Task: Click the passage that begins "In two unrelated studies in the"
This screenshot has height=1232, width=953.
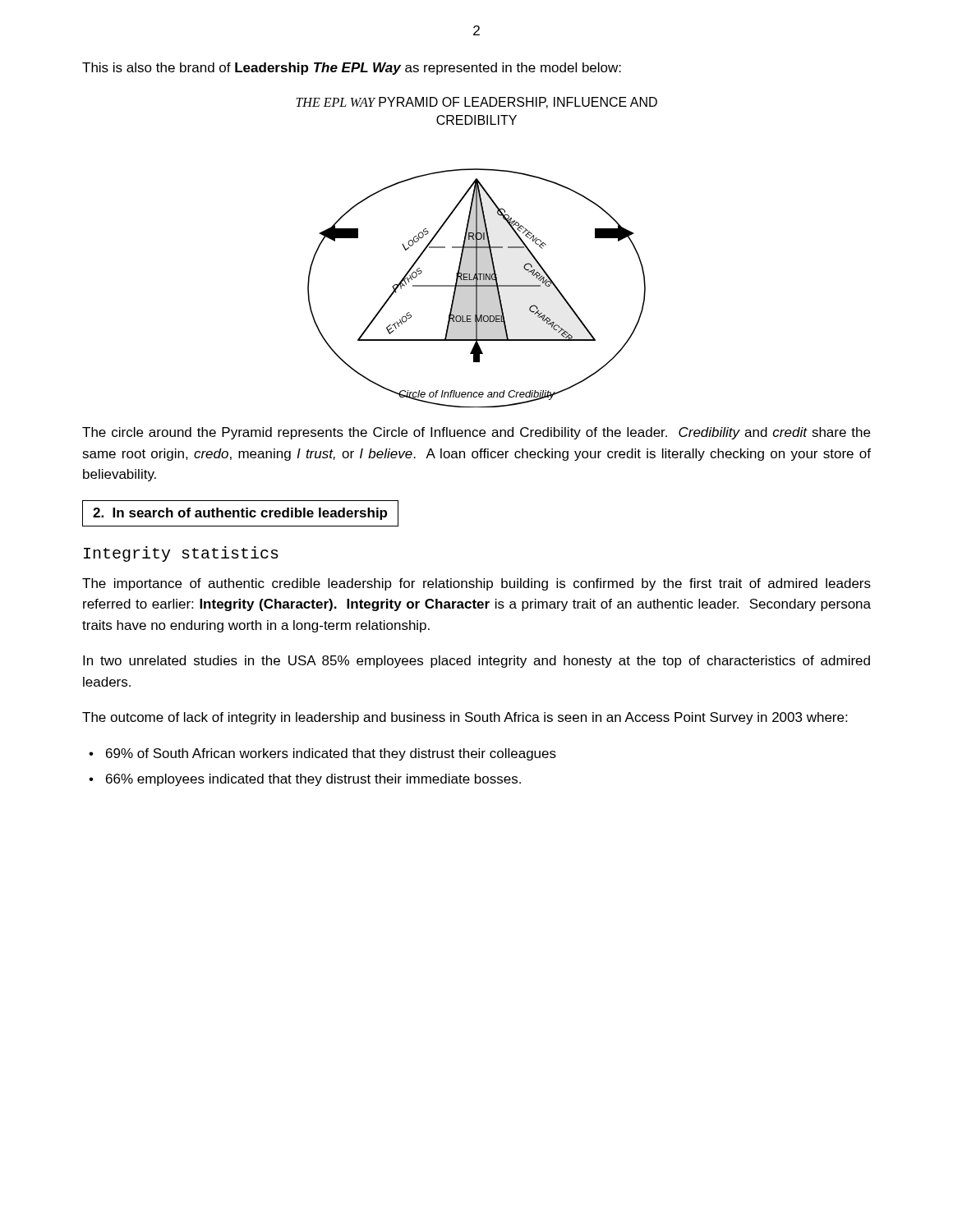Action: (476, 672)
